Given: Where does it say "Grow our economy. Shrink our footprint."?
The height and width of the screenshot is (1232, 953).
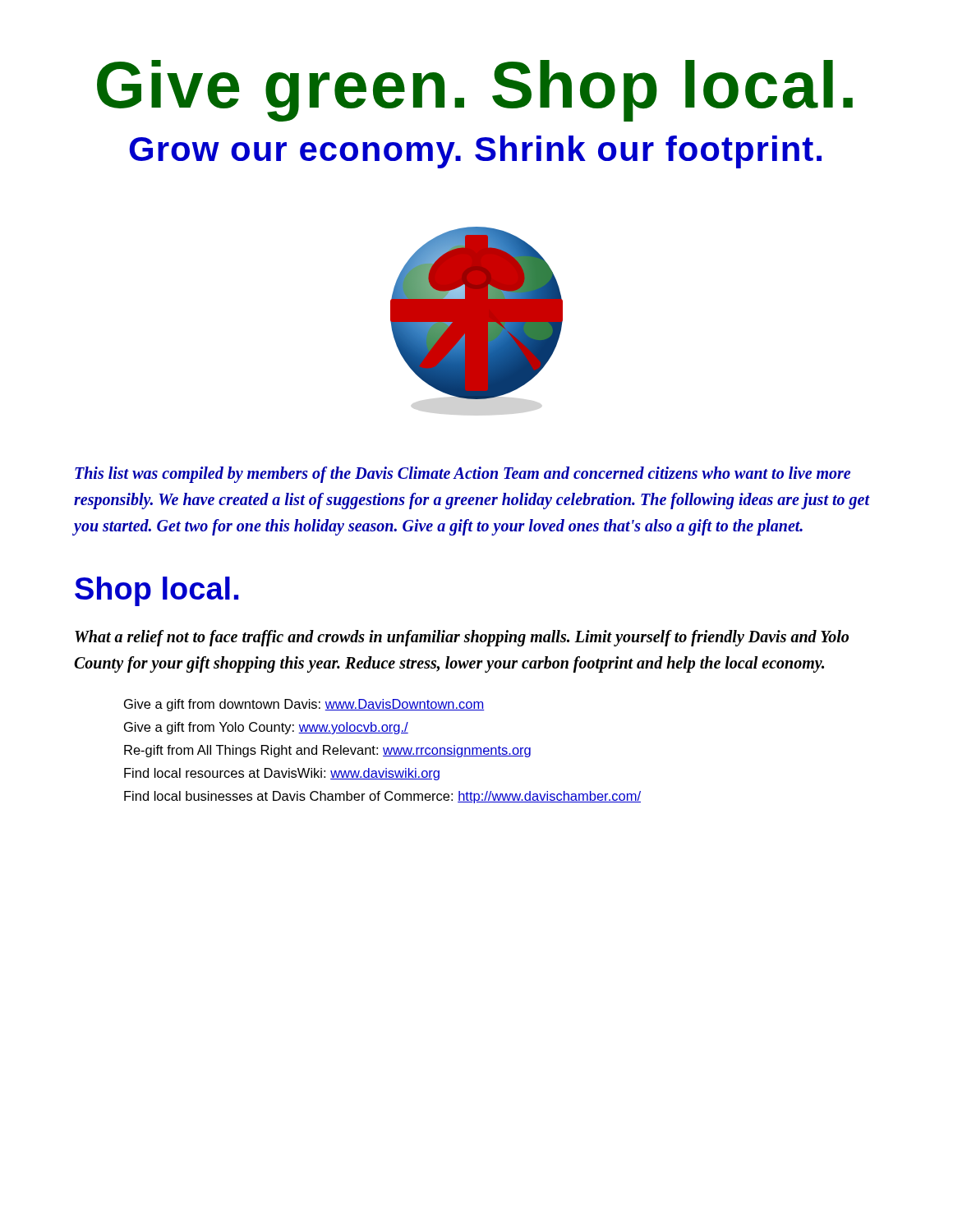Looking at the screenshot, I should coord(476,149).
